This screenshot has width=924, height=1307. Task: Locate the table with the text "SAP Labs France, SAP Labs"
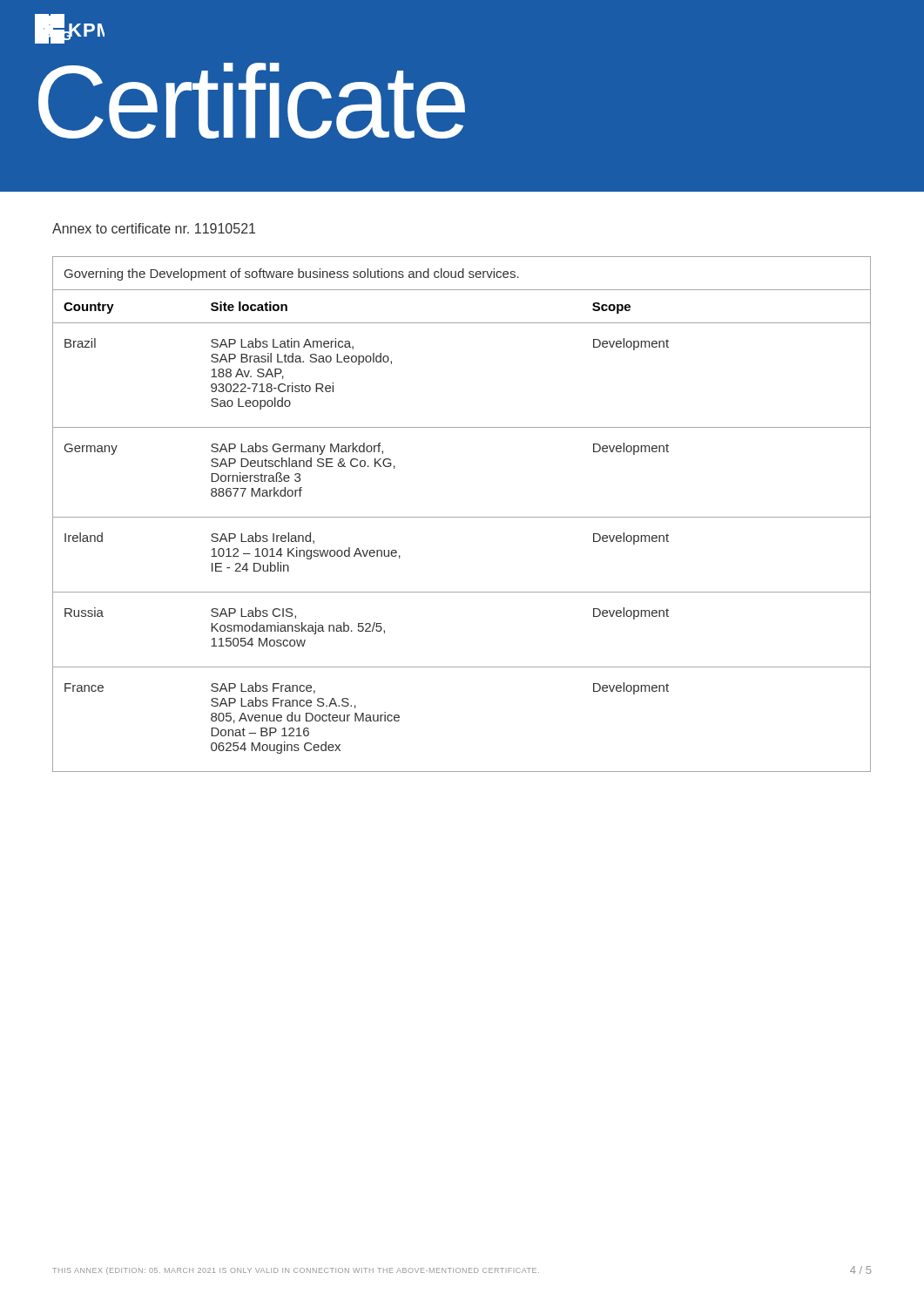(462, 514)
